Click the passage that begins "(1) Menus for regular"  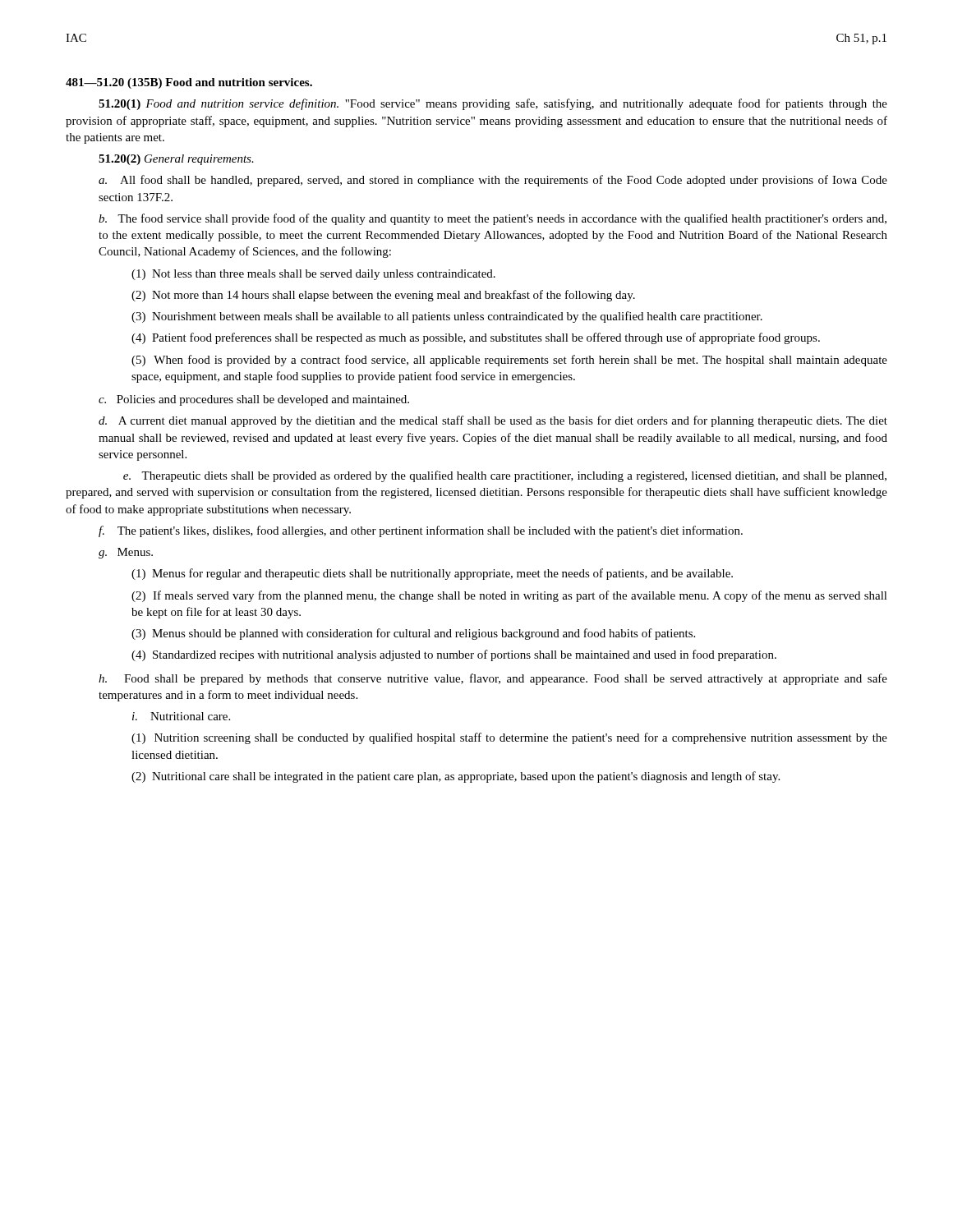433,573
